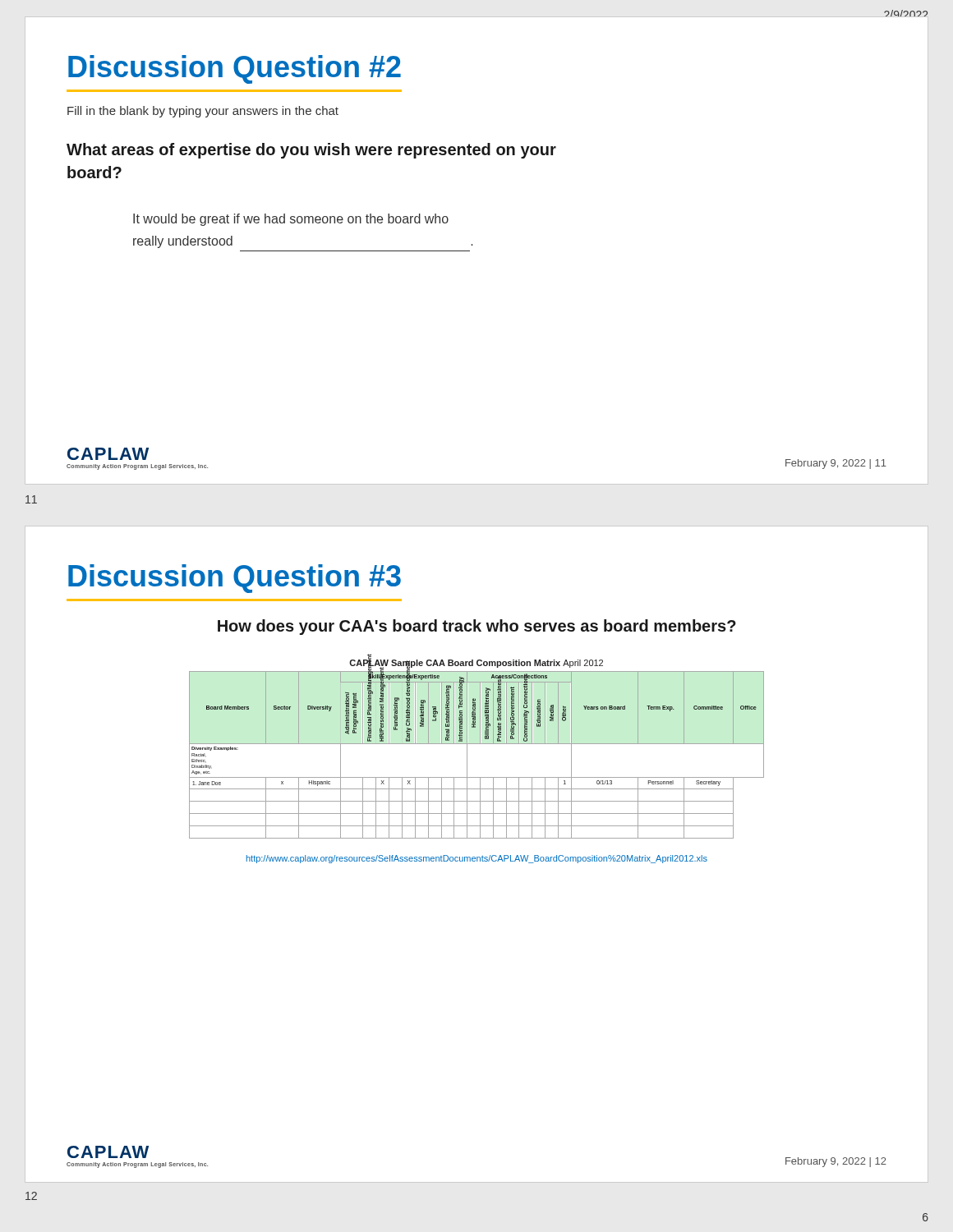The height and width of the screenshot is (1232, 953).
Task: Select the text block starting "Discussion Question #3"
Action: (234, 580)
